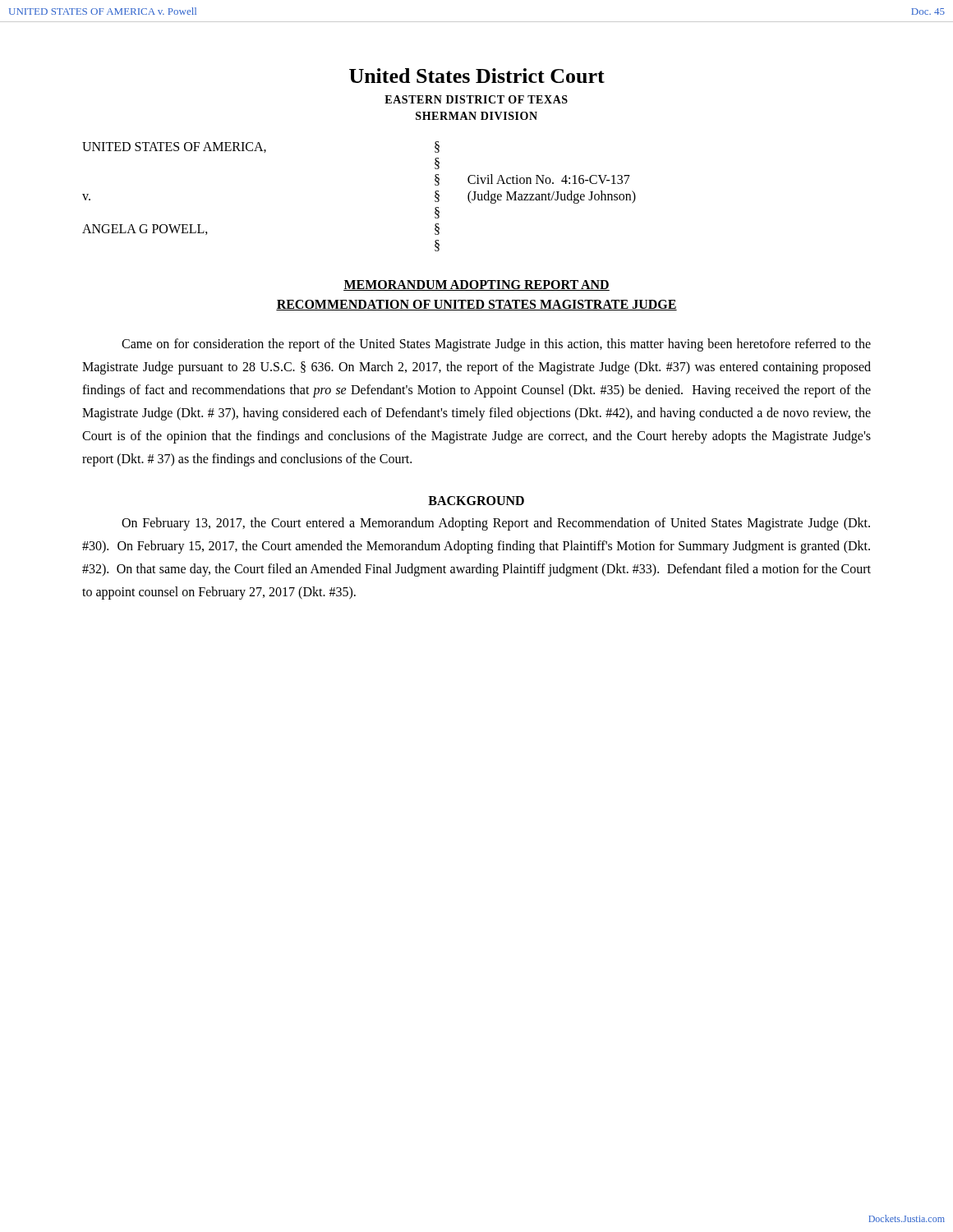This screenshot has height=1232, width=953.
Task: Point to the text starting "On February 13, 2017, the Court entered"
Action: [476, 557]
